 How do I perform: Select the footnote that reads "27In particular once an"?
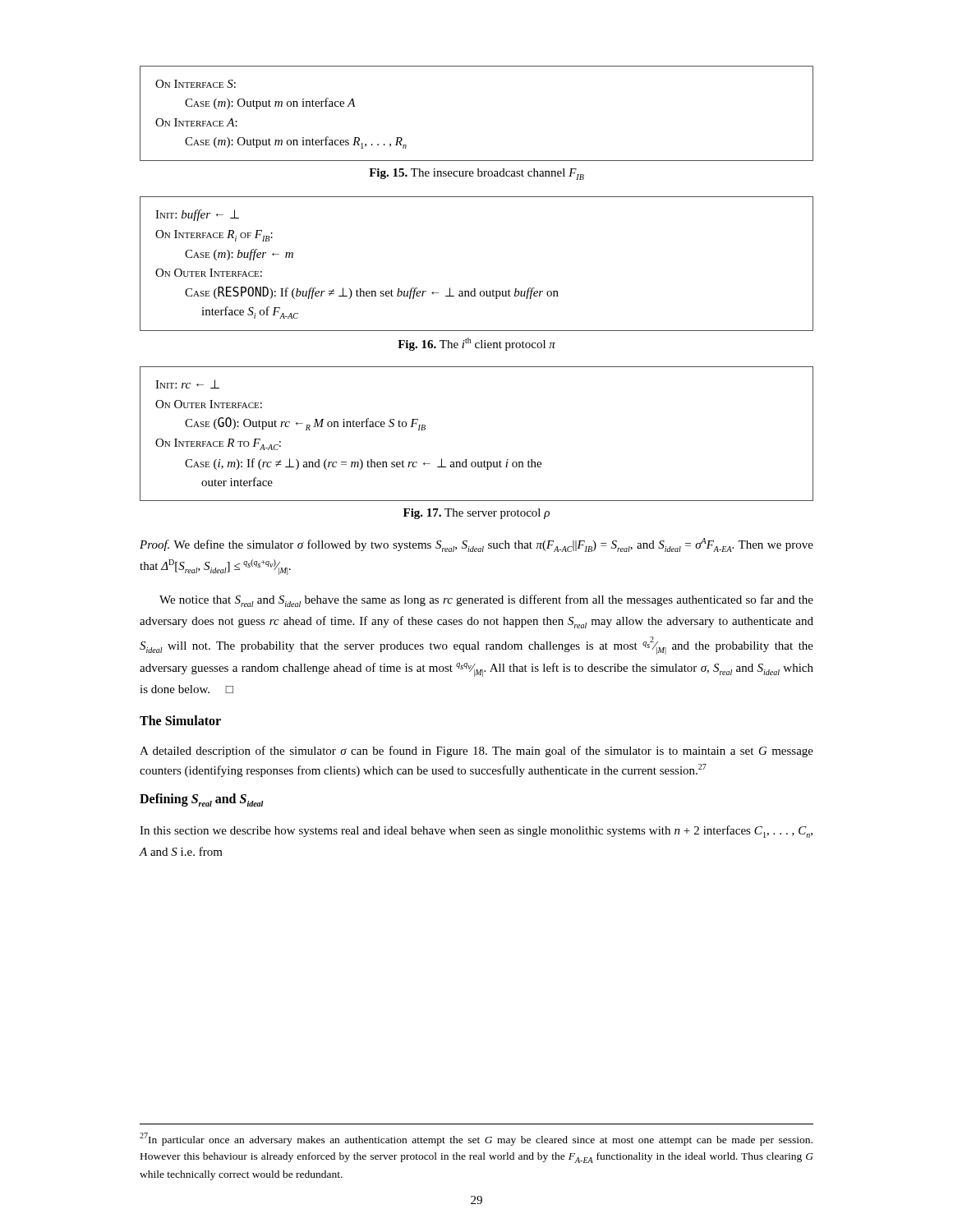476,1156
